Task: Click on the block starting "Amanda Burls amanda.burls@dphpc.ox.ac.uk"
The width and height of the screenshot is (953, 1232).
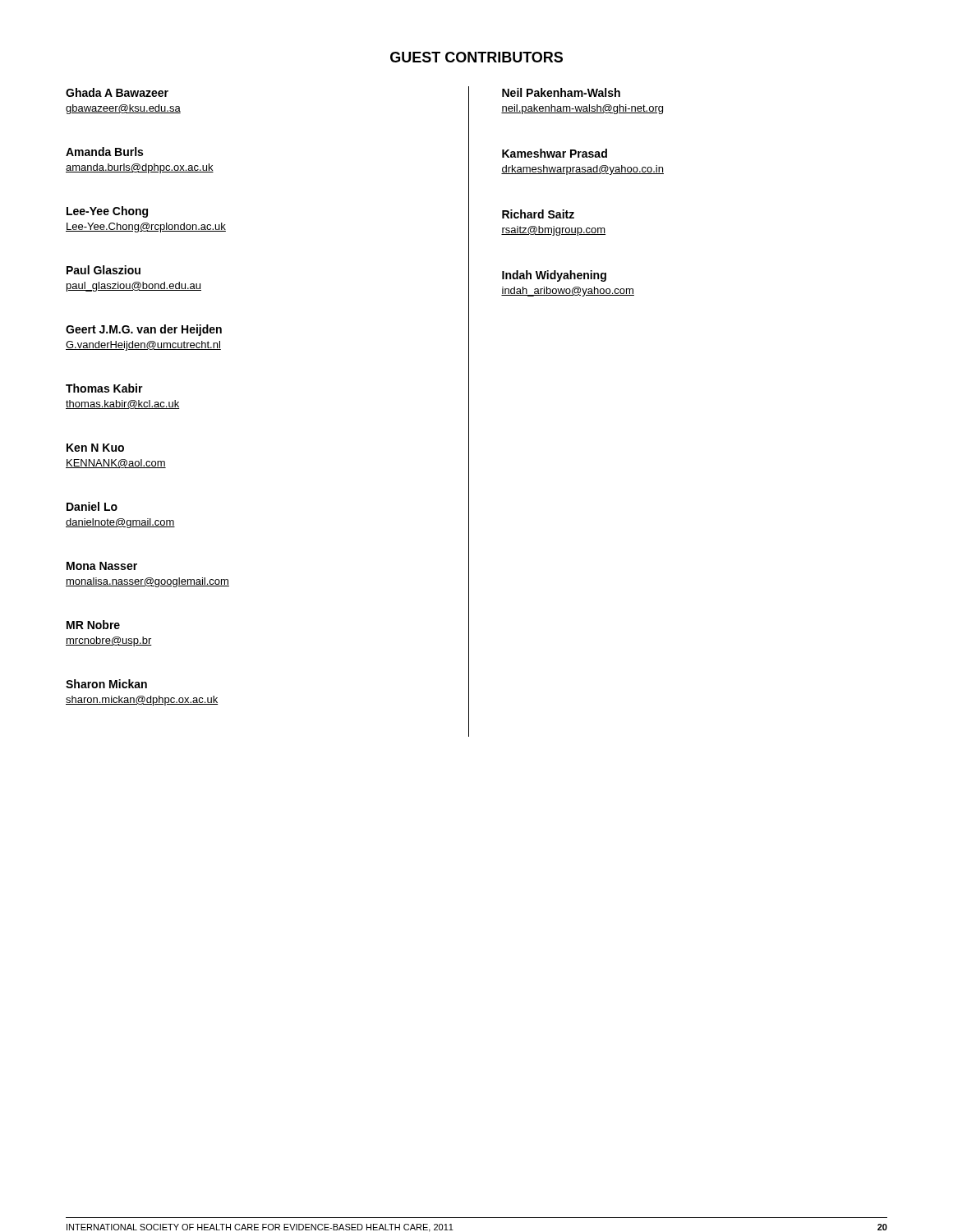Action: tap(104, 152)
